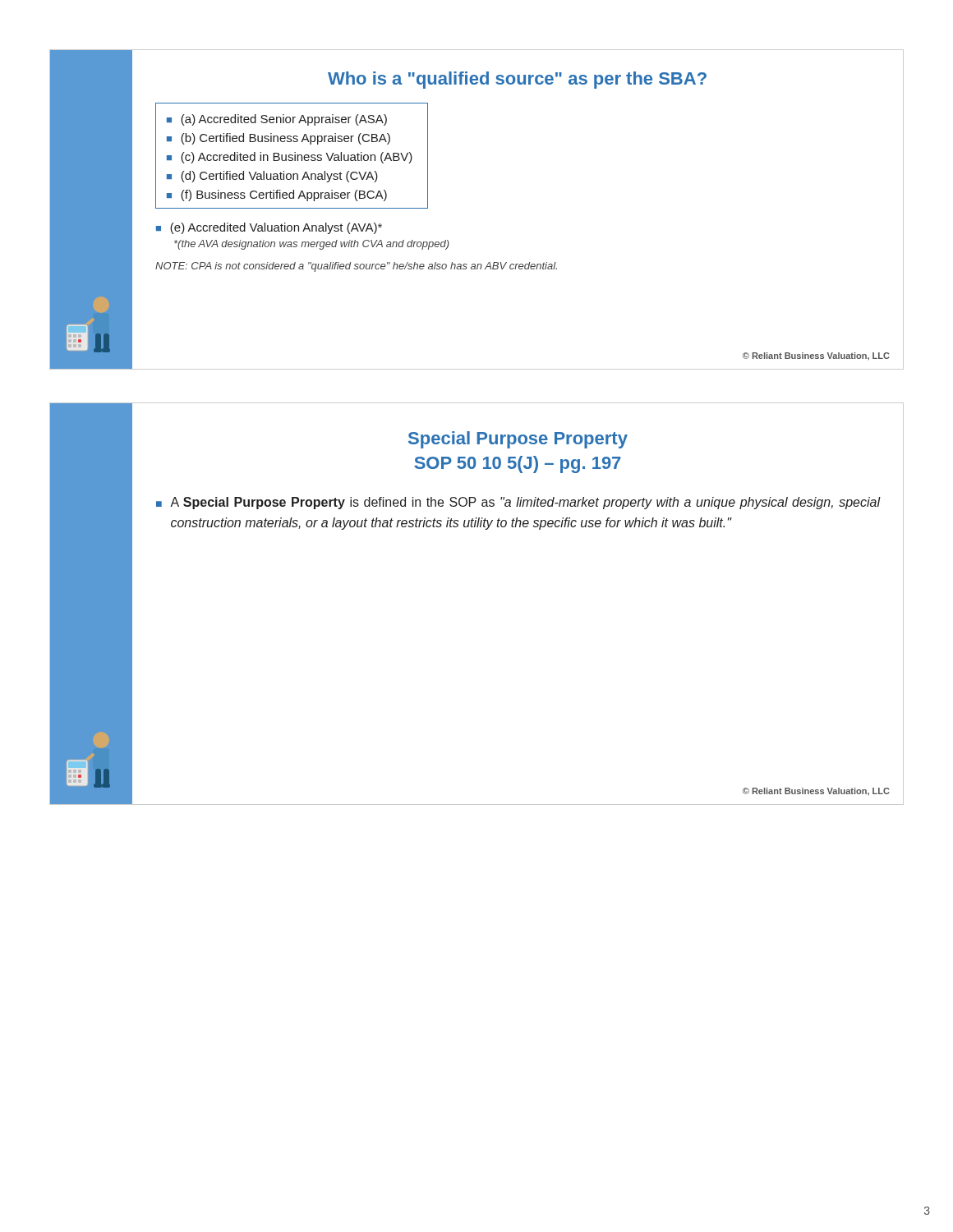This screenshot has height=1232, width=953.
Task: Find the element starting "■ (e) Accredited Valuation Analyst (AVA)*"
Action: click(x=269, y=227)
